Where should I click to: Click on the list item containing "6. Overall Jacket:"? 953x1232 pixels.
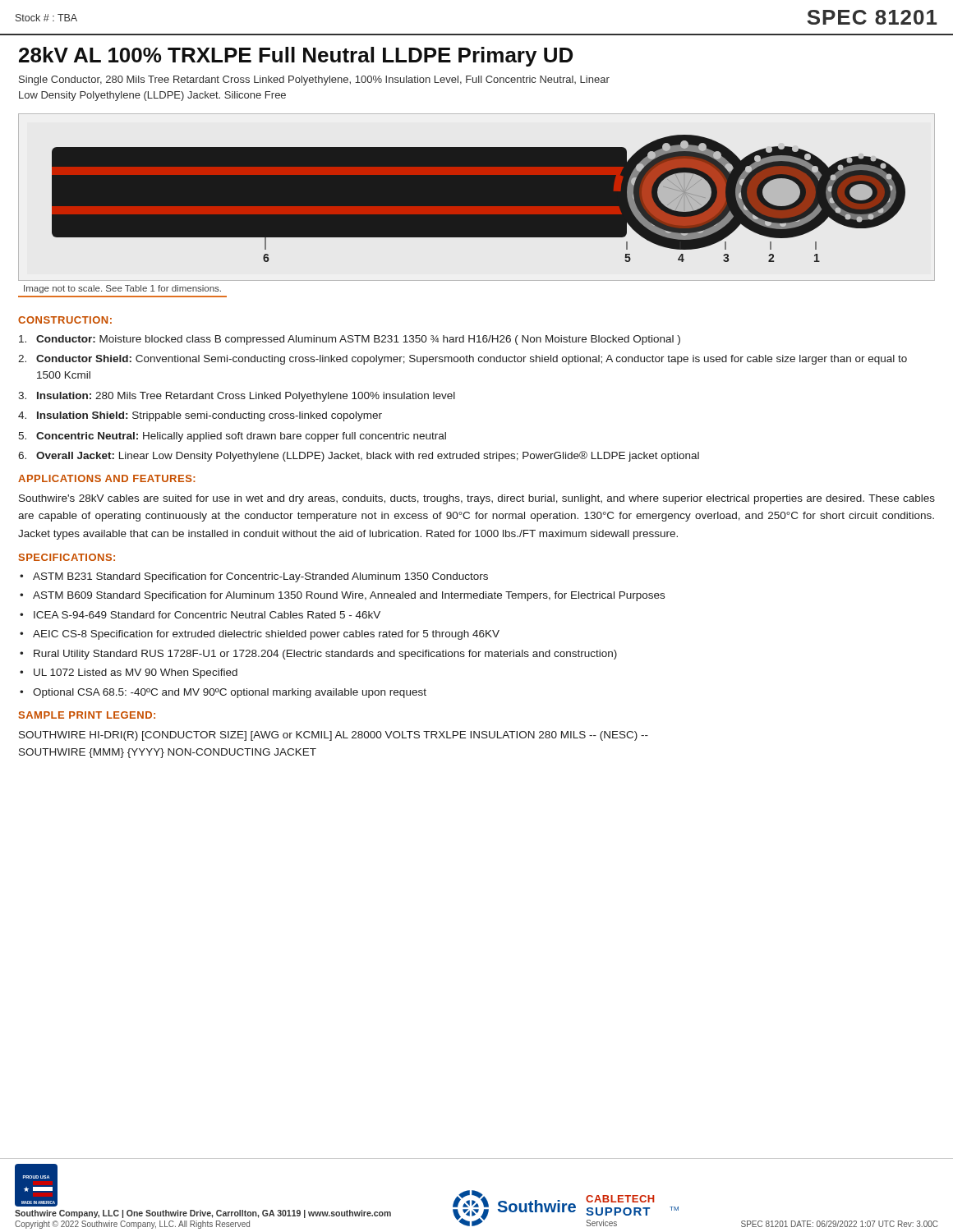[x=476, y=456]
